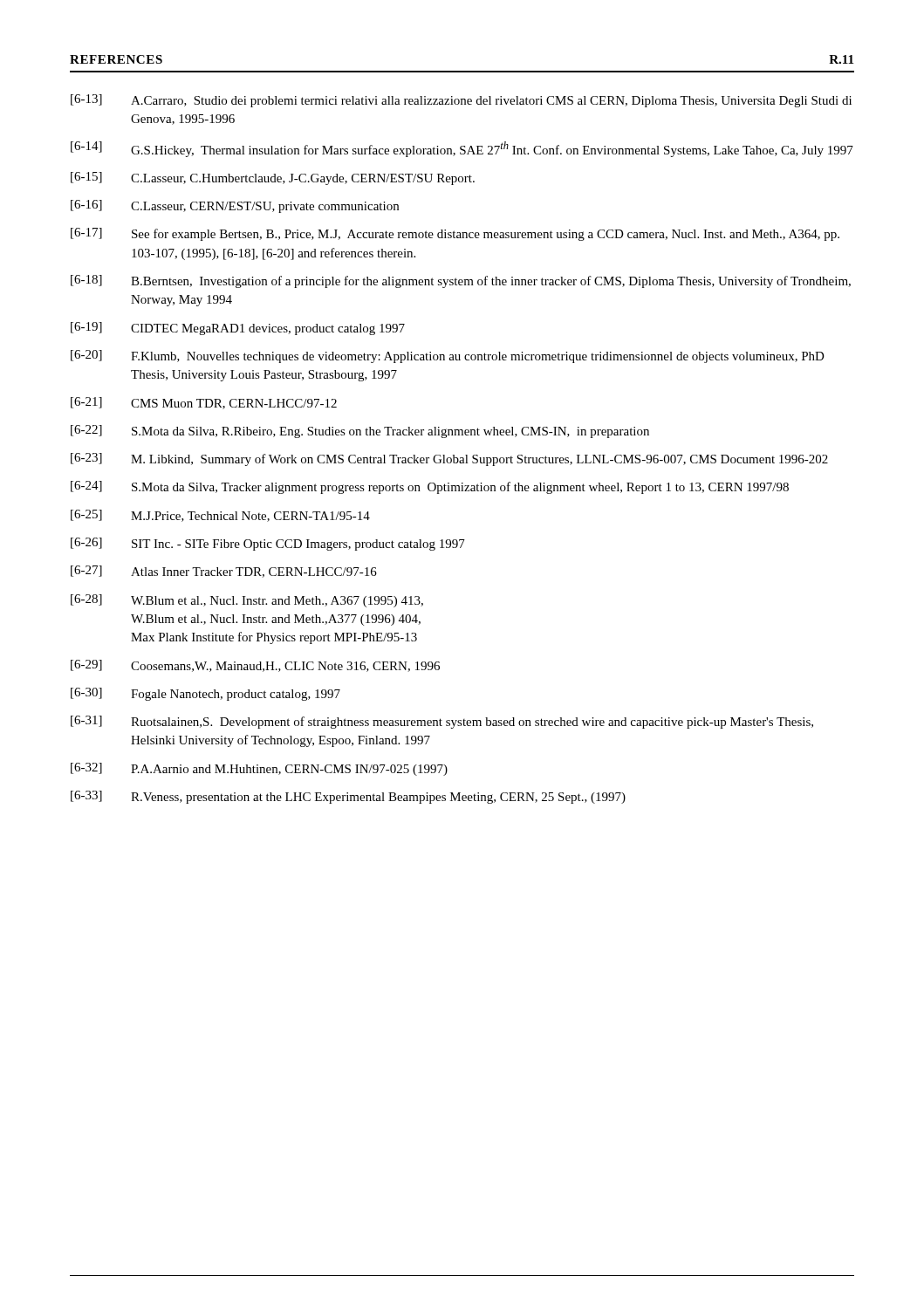The image size is (924, 1309).
Task: Click the passage that begins "[6-23] M. Libkind, Summary of Work on CMS"
Action: pos(462,460)
